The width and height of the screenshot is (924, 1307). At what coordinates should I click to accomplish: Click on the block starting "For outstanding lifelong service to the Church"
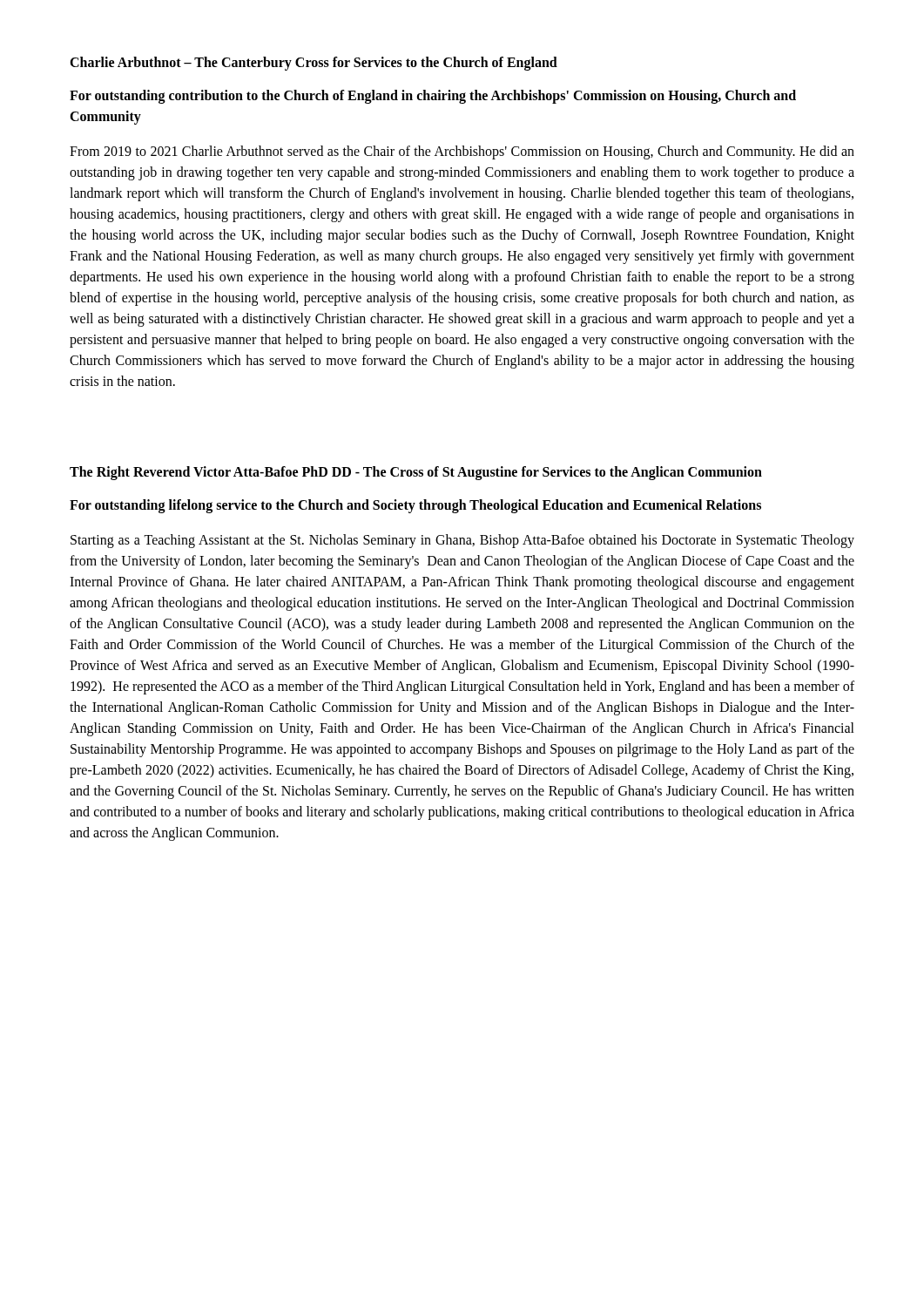(x=416, y=505)
